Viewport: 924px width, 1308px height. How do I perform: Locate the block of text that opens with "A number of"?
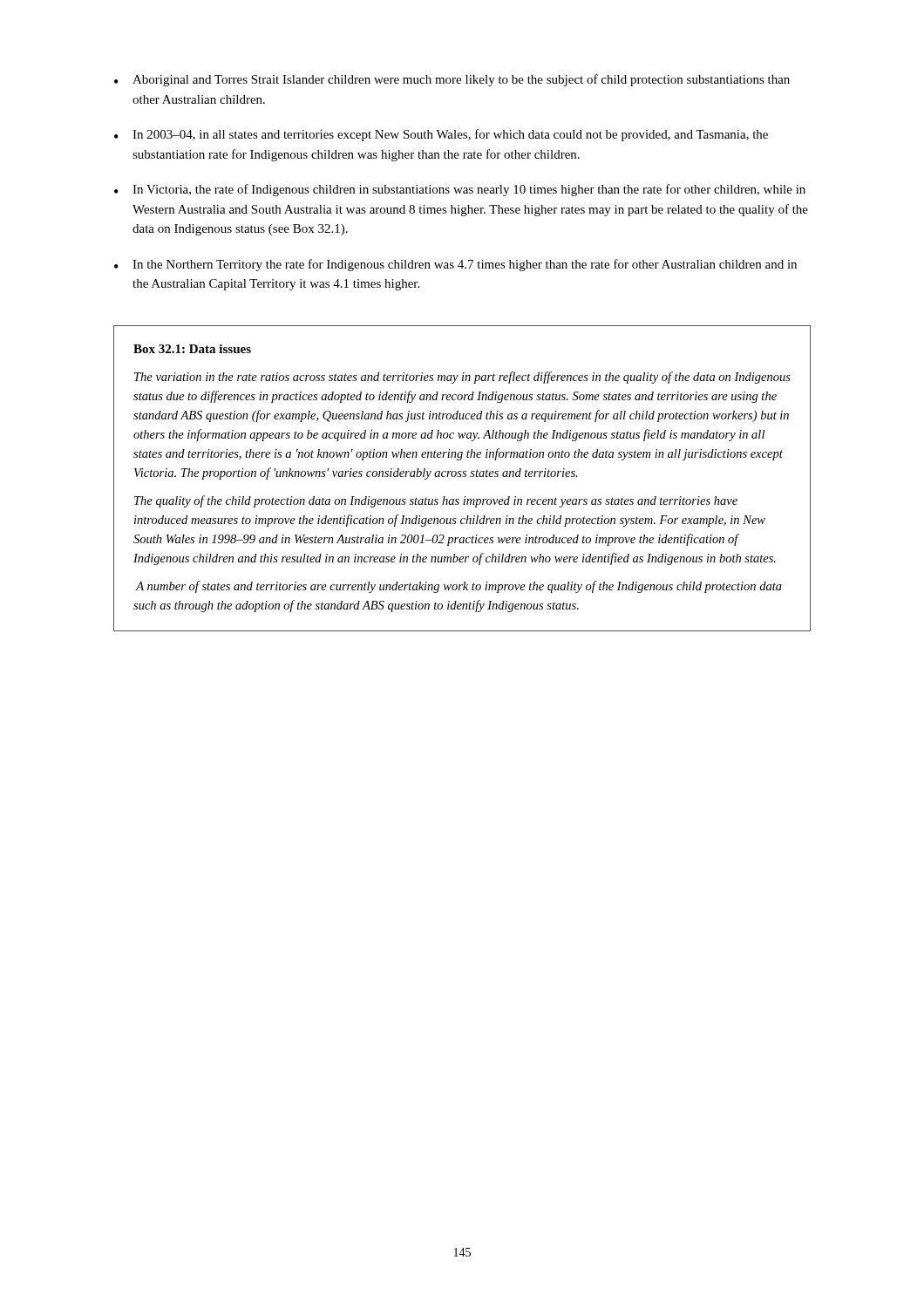458,595
